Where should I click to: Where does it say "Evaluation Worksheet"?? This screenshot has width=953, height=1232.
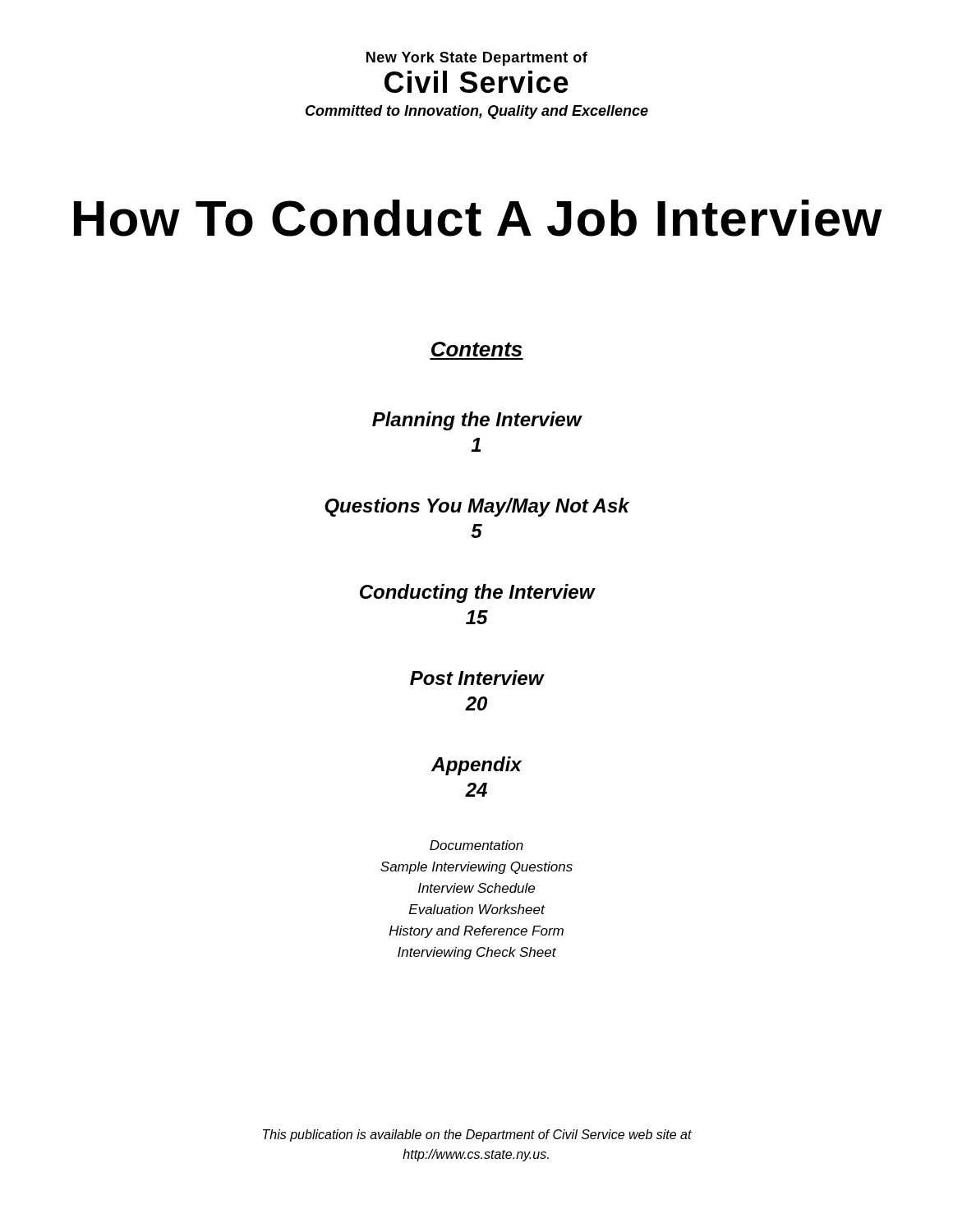click(476, 910)
